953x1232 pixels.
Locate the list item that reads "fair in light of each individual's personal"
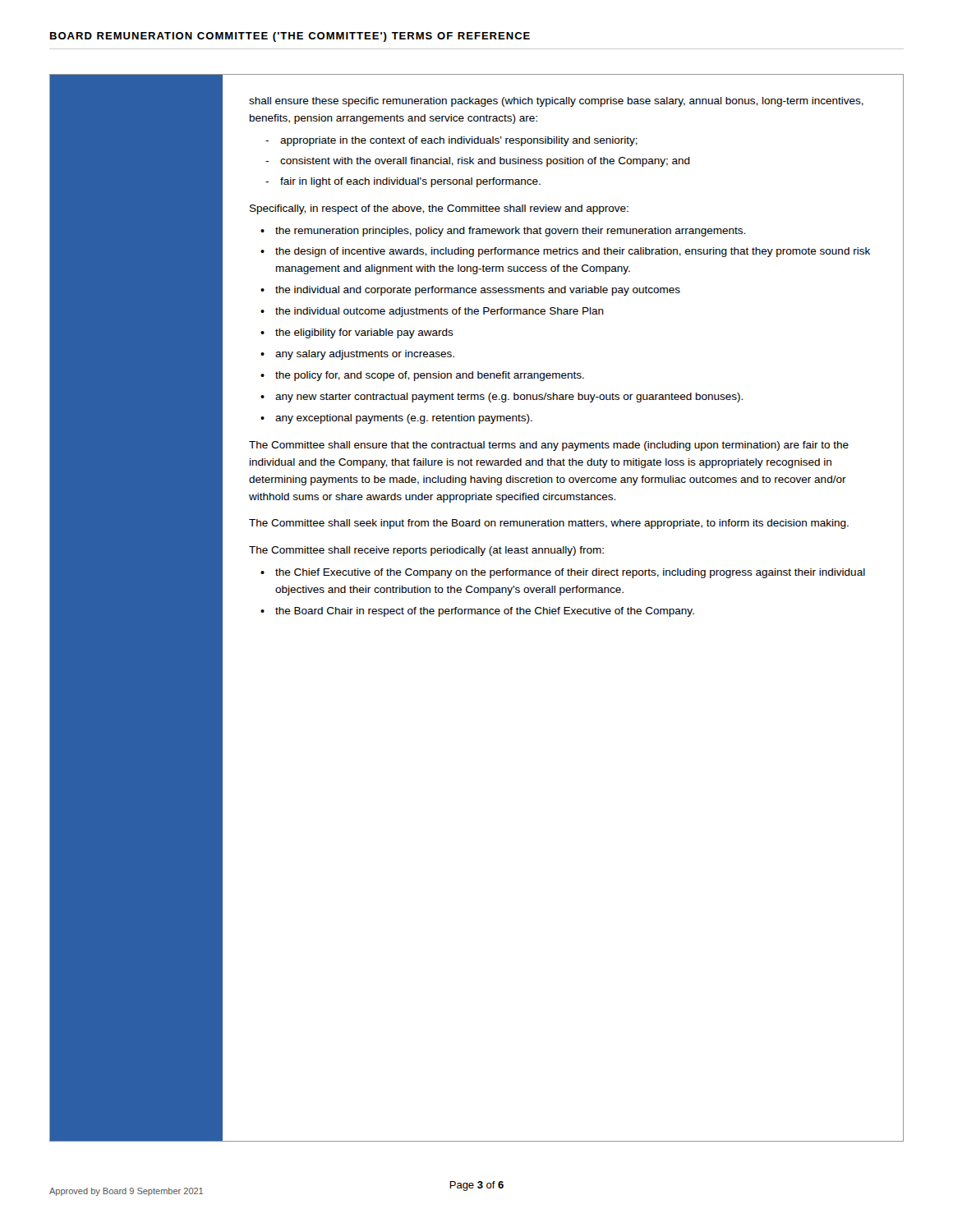[x=411, y=181]
